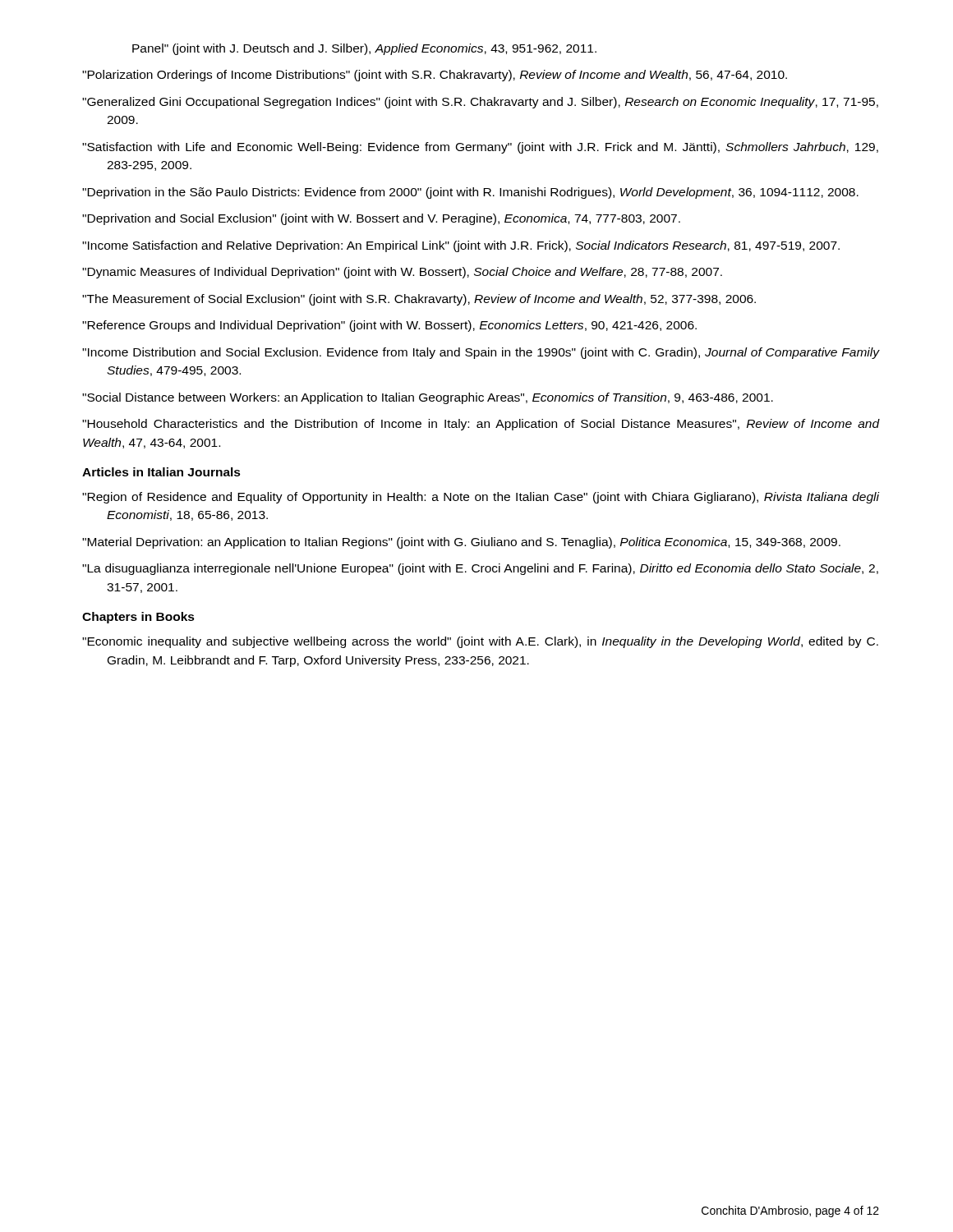Click on the element starting ""Dynamic Measures of Individual Deprivation" (joint"
The width and height of the screenshot is (953, 1232).
pos(403,272)
